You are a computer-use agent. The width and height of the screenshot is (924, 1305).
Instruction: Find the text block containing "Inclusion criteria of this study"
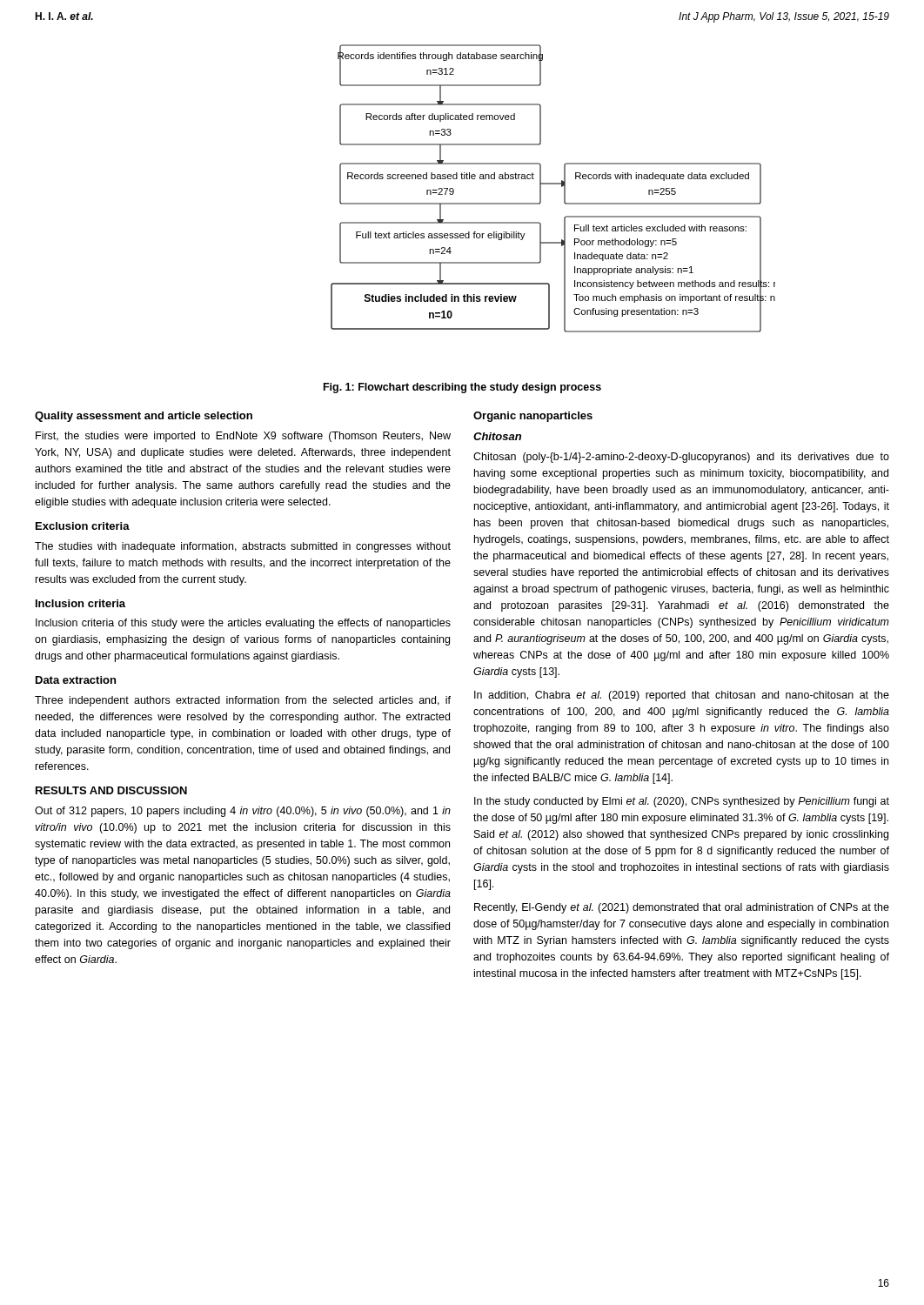[243, 640]
